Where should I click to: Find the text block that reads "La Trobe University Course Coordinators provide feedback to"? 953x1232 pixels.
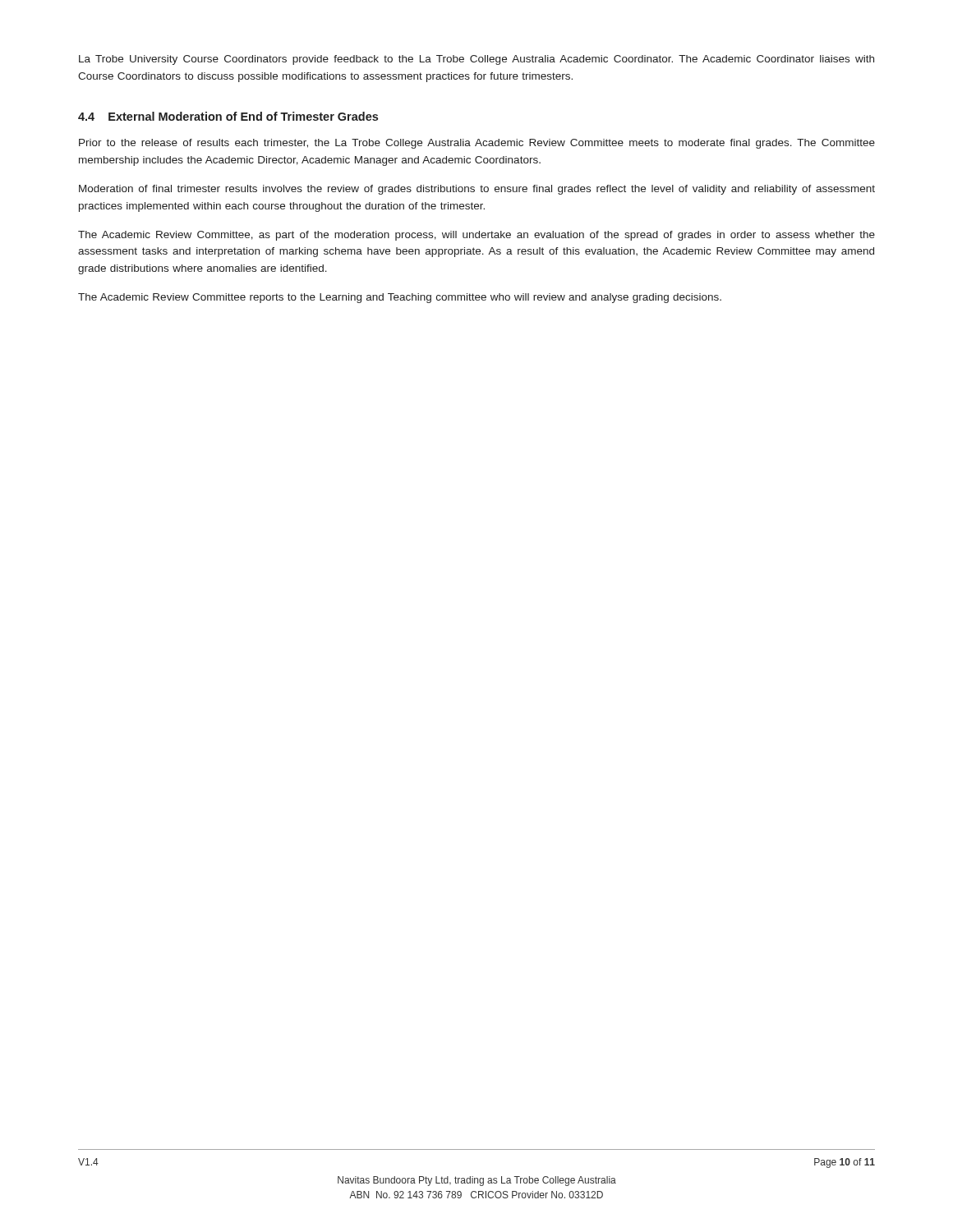476,67
